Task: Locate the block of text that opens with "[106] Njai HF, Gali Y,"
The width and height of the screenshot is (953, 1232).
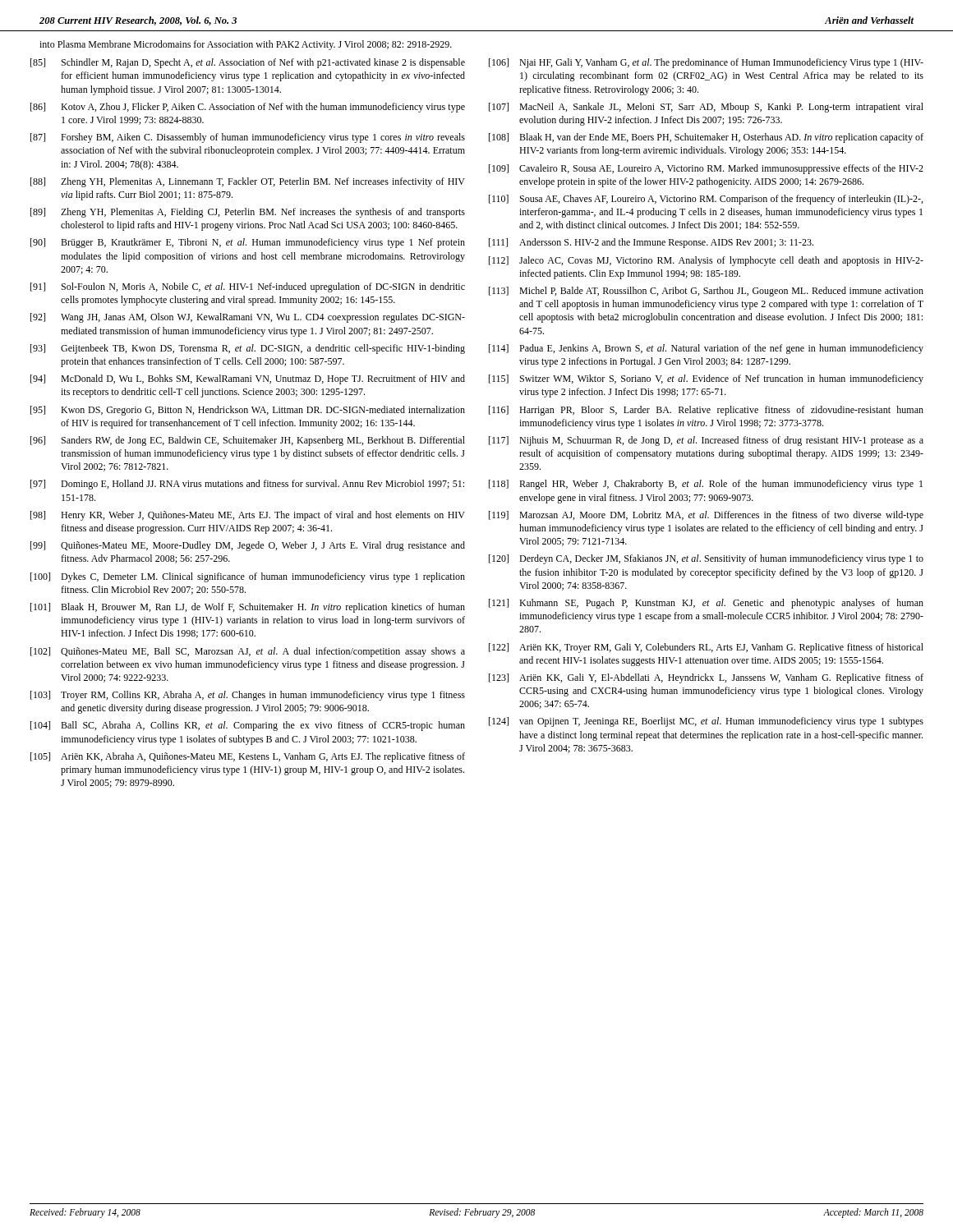Action: (x=706, y=76)
